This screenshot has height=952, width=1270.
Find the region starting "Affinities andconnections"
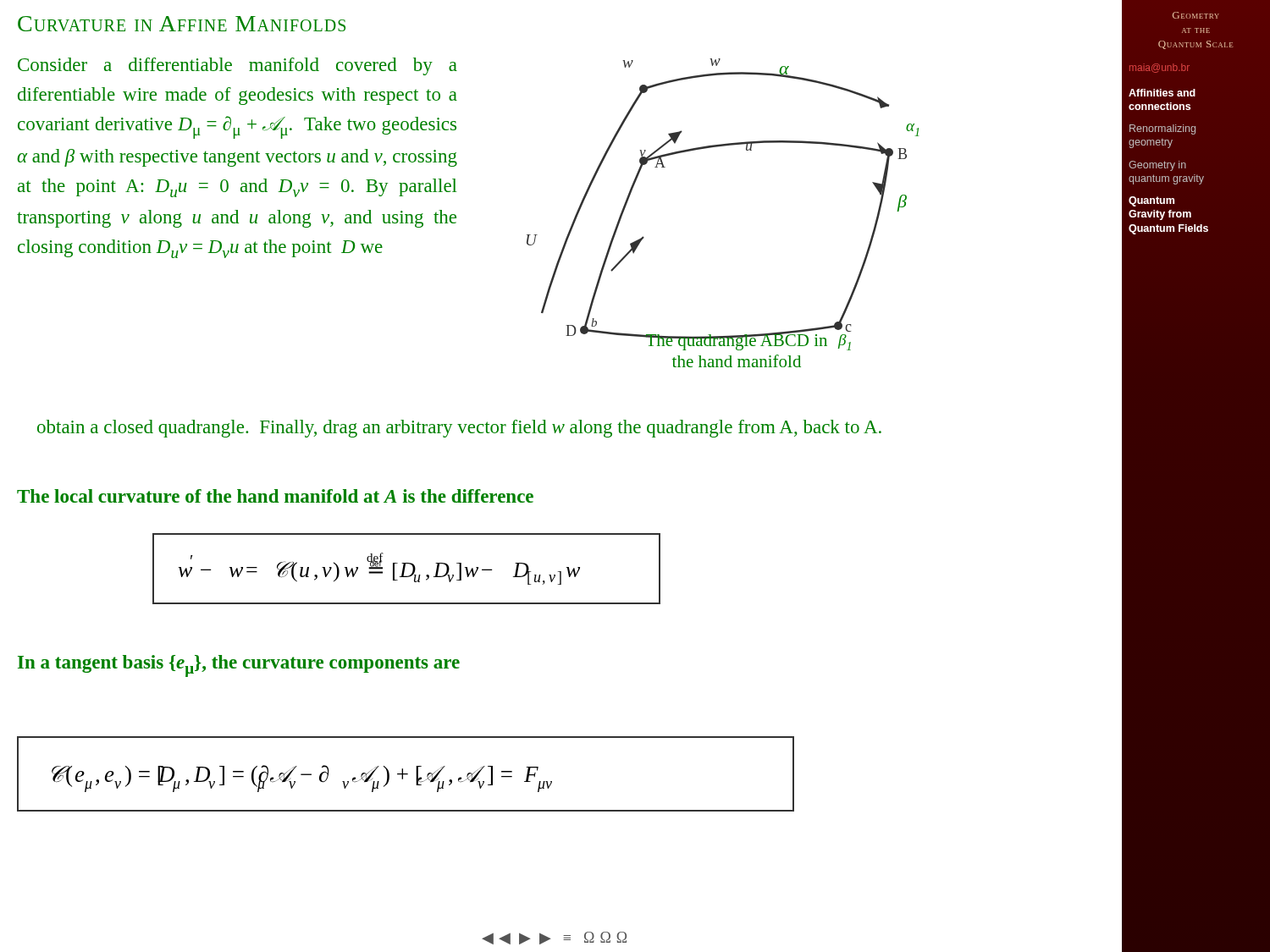coord(1162,100)
